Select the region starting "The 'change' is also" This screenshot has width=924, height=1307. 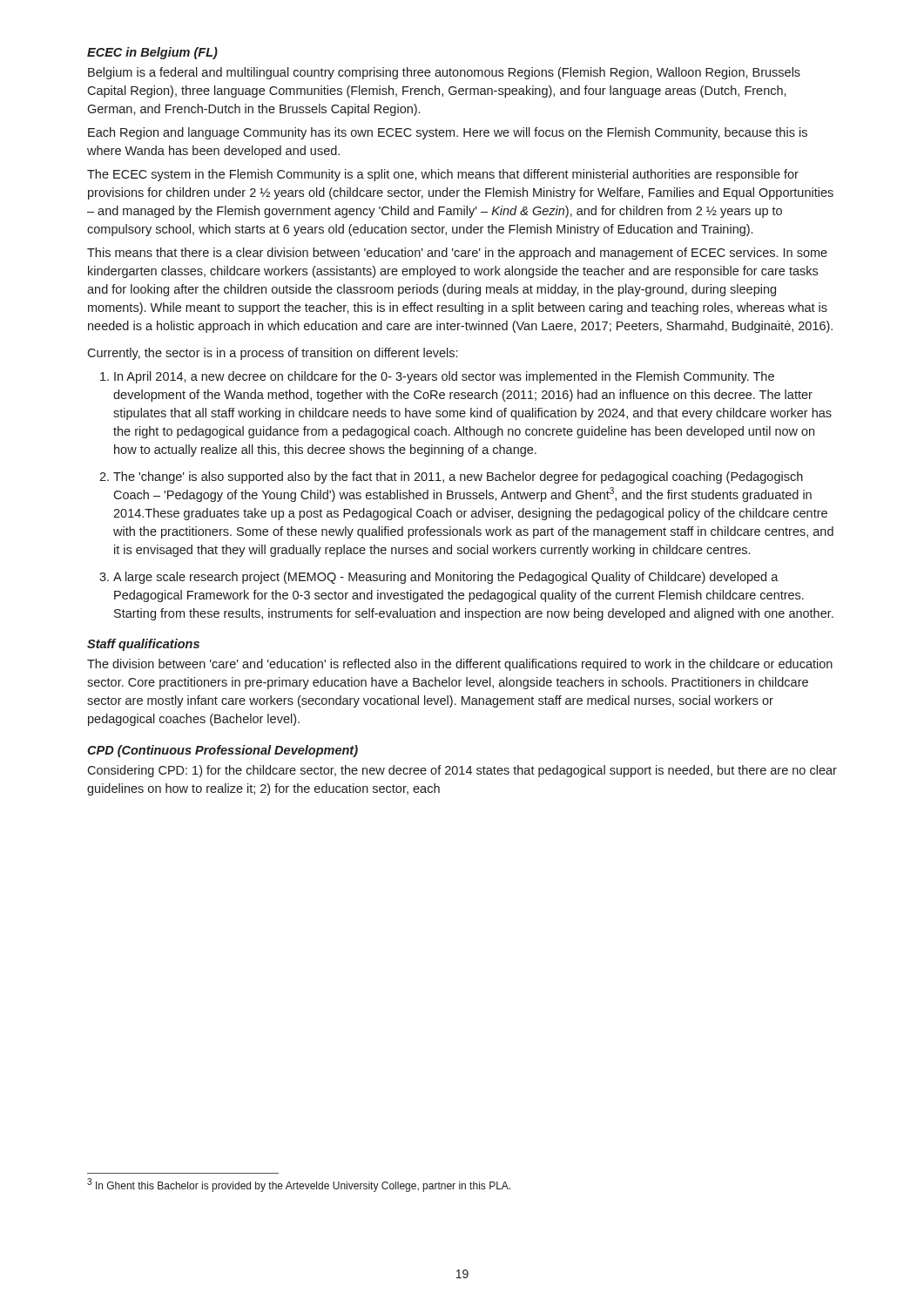[474, 513]
